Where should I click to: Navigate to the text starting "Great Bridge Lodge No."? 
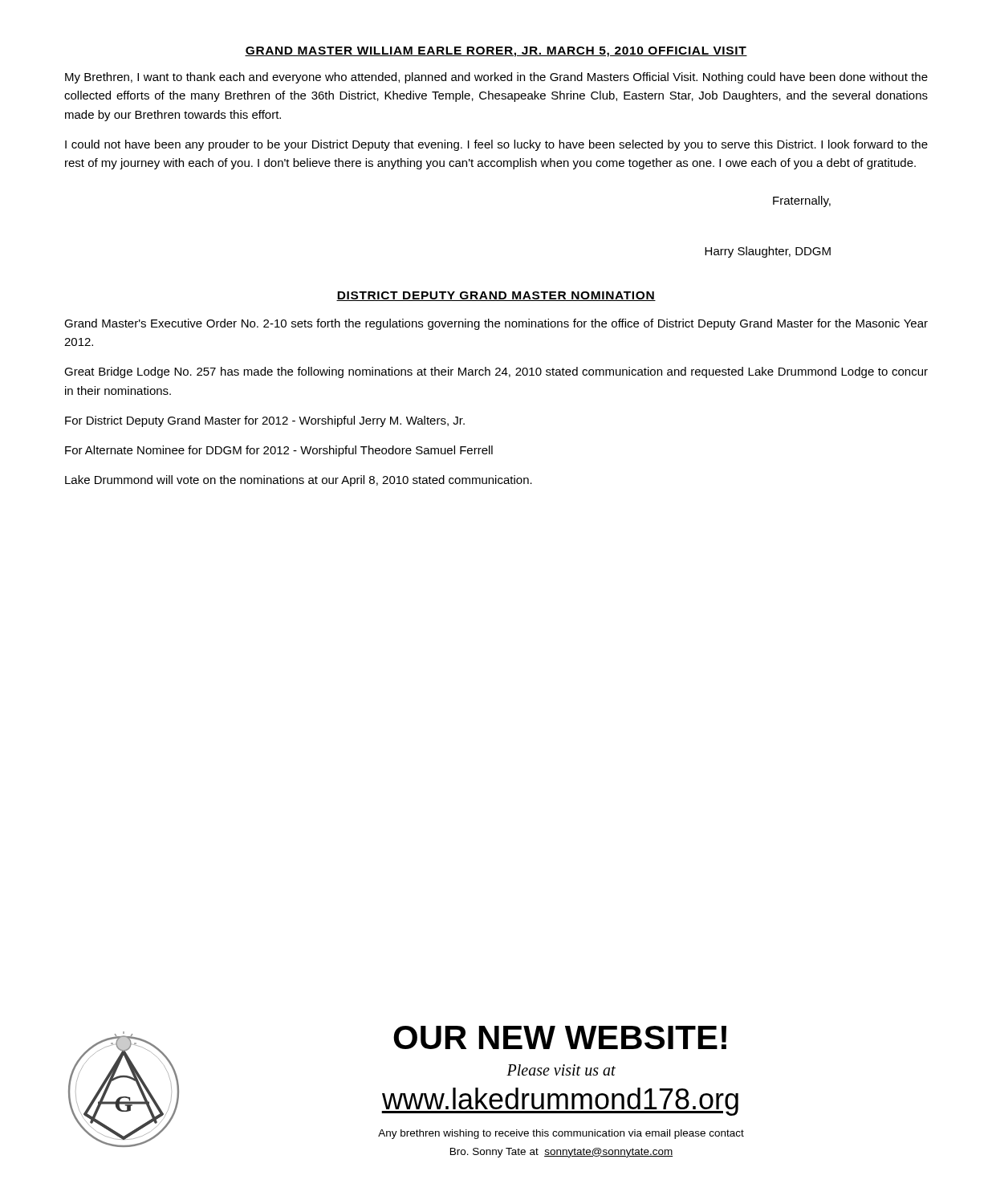pos(496,381)
